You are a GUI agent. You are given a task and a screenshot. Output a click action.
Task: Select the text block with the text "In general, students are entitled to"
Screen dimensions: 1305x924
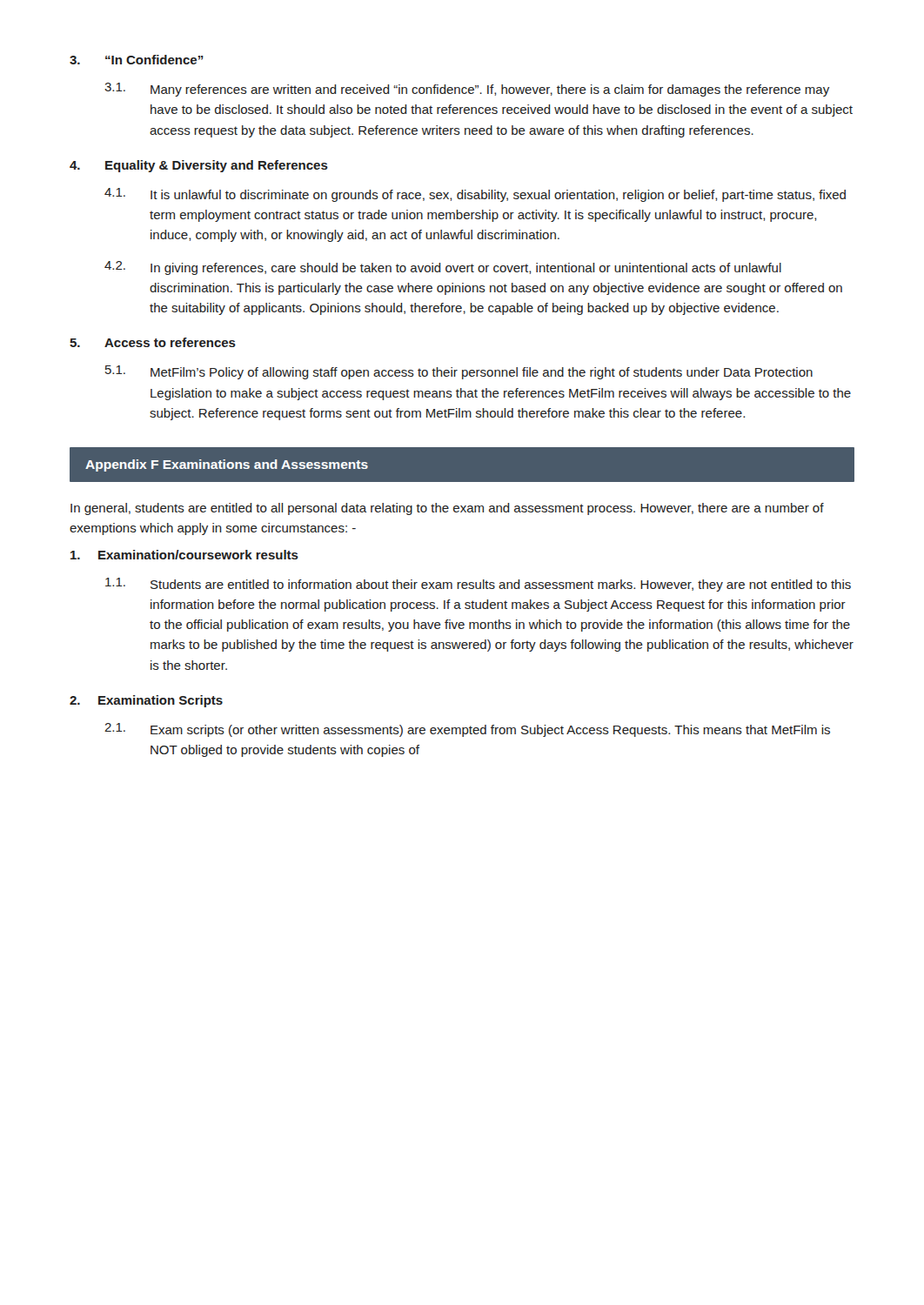coord(446,518)
